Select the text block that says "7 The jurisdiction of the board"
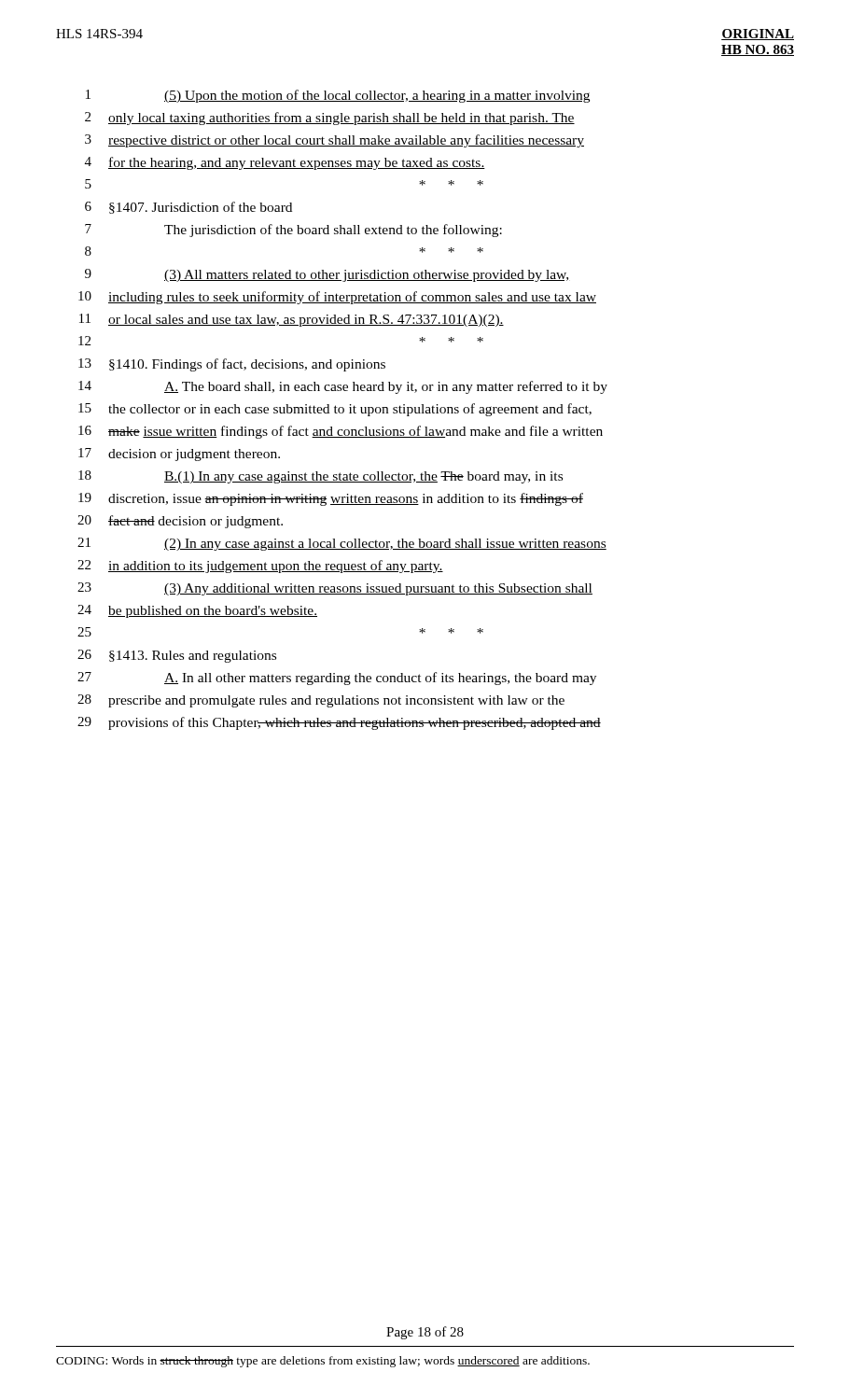The height and width of the screenshot is (1400, 850). tap(425, 230)
